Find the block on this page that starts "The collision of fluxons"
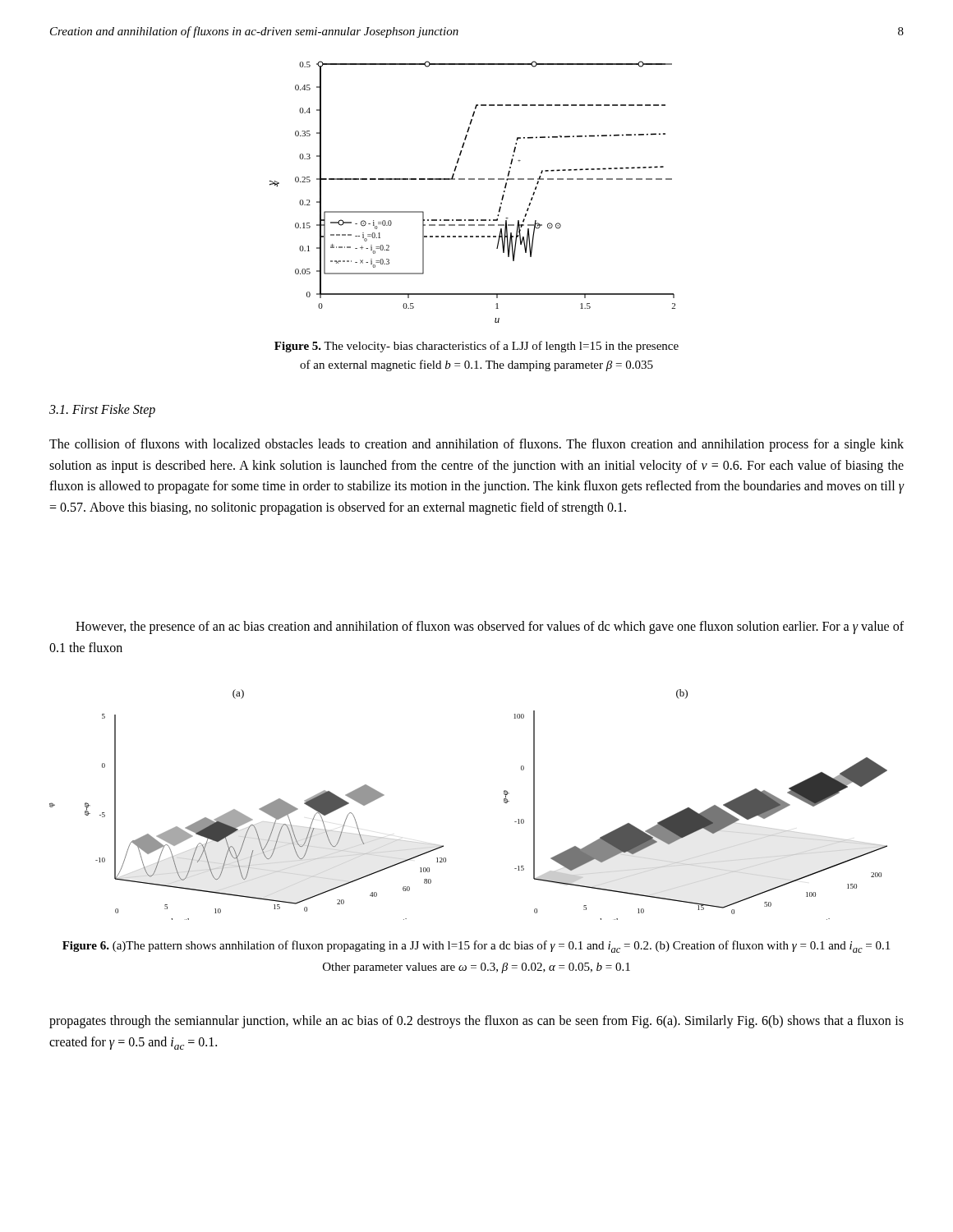 coord(476,475)
